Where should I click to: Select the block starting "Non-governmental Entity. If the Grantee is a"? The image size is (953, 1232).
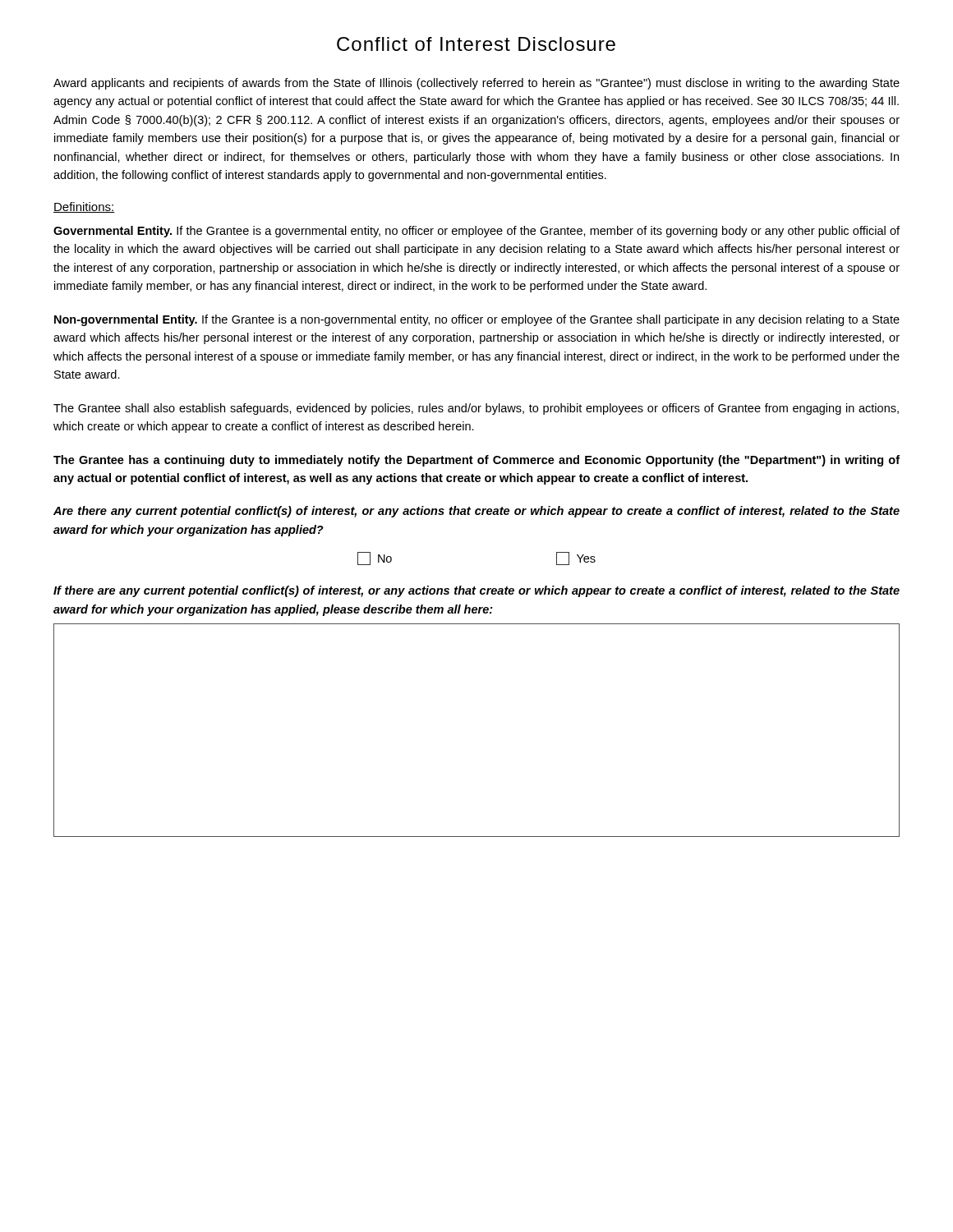pyautogui.click(x=476, y=347)
